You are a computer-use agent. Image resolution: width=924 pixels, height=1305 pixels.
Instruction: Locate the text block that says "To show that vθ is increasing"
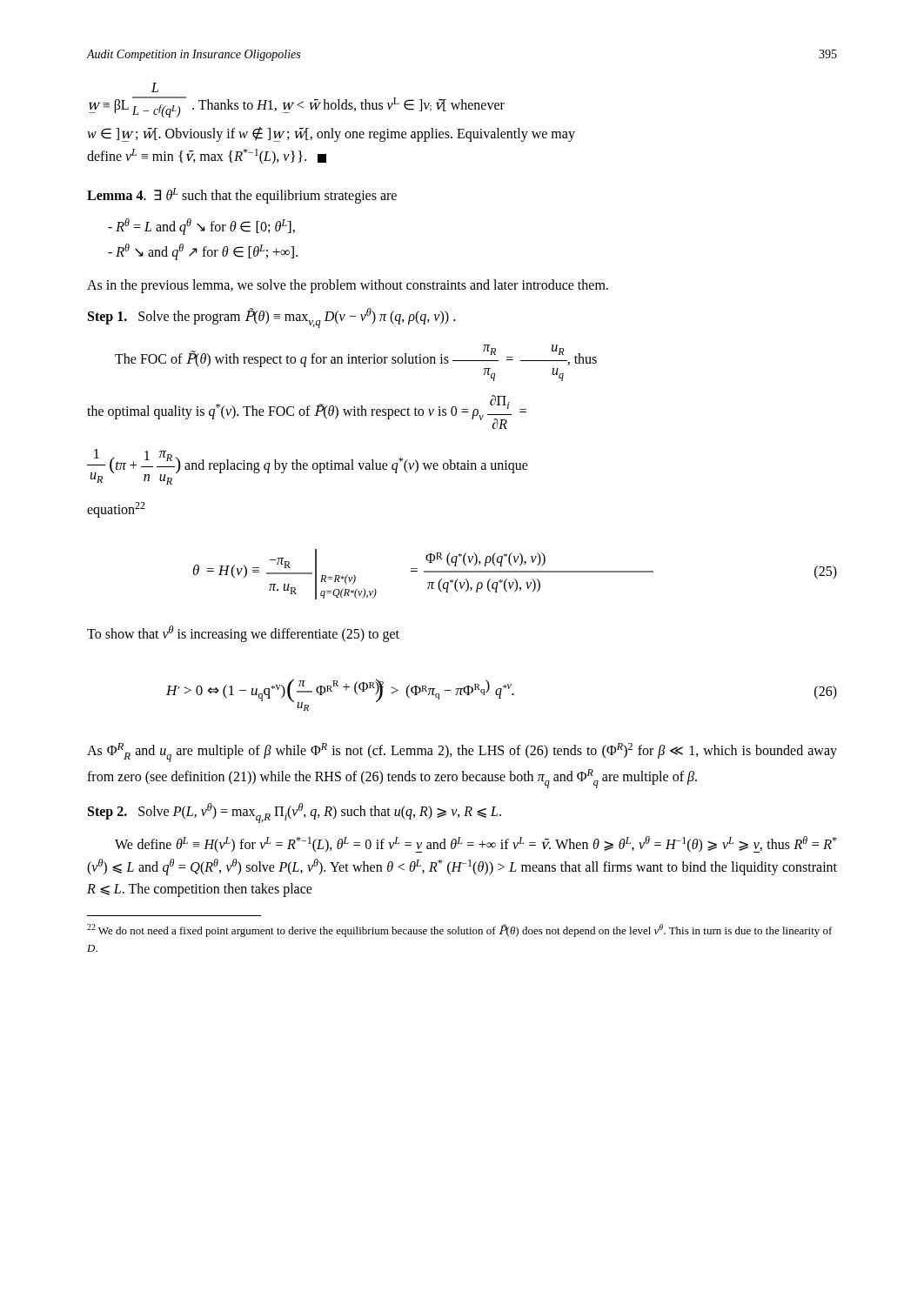[243, 632]
